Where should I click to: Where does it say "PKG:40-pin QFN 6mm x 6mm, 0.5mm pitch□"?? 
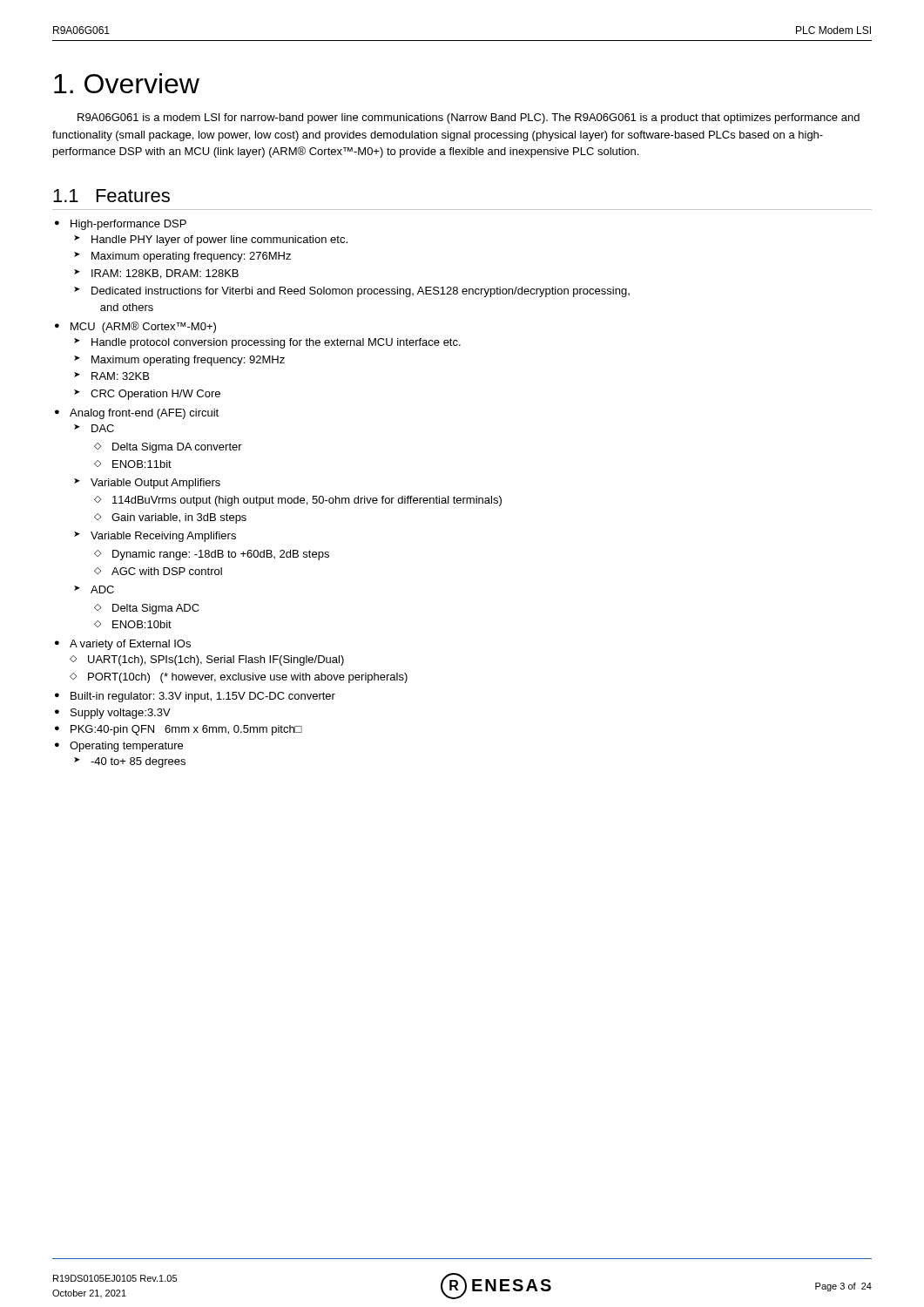(x=186, y=729)
